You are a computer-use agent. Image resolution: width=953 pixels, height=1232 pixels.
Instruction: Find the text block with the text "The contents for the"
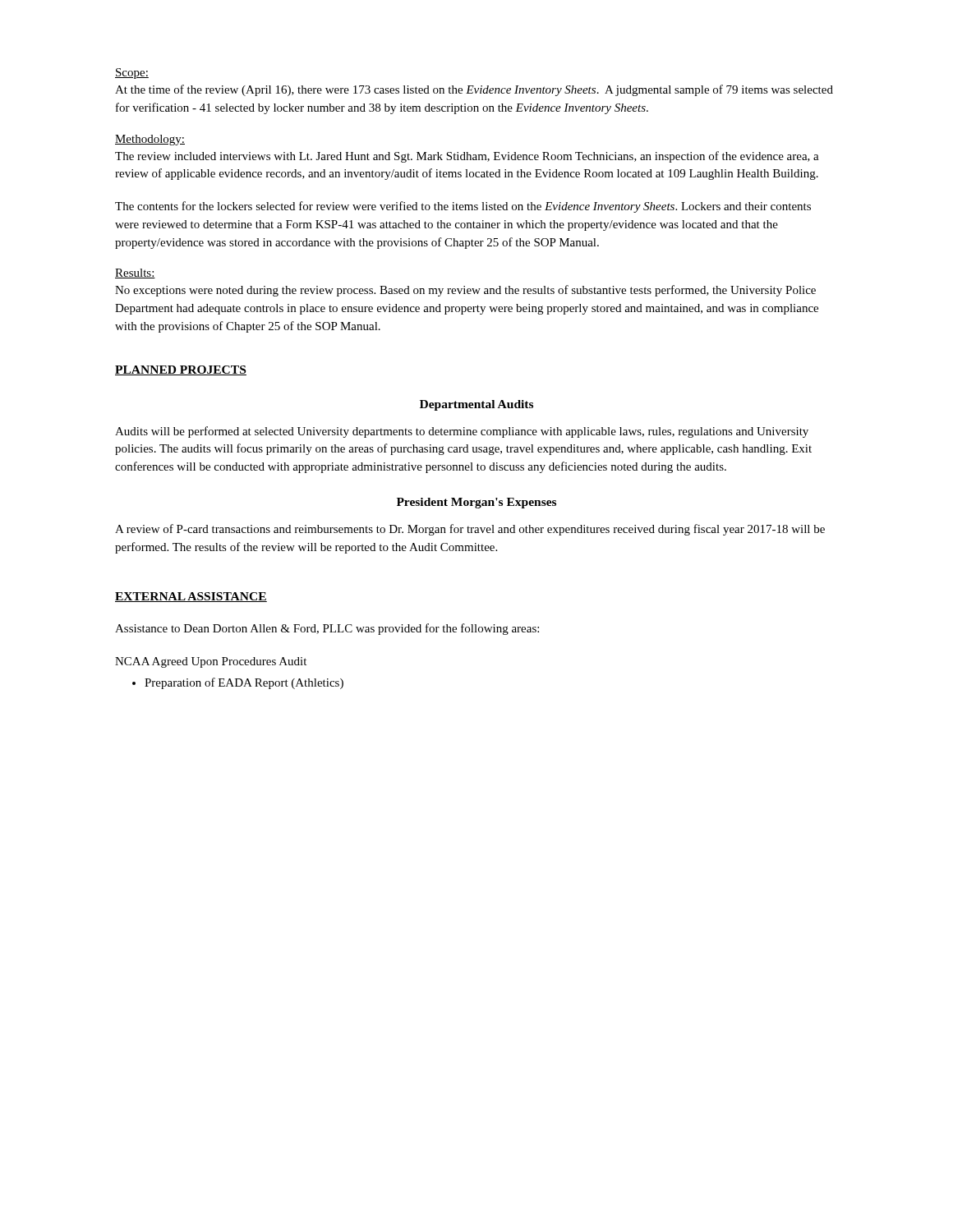point(476,225)
